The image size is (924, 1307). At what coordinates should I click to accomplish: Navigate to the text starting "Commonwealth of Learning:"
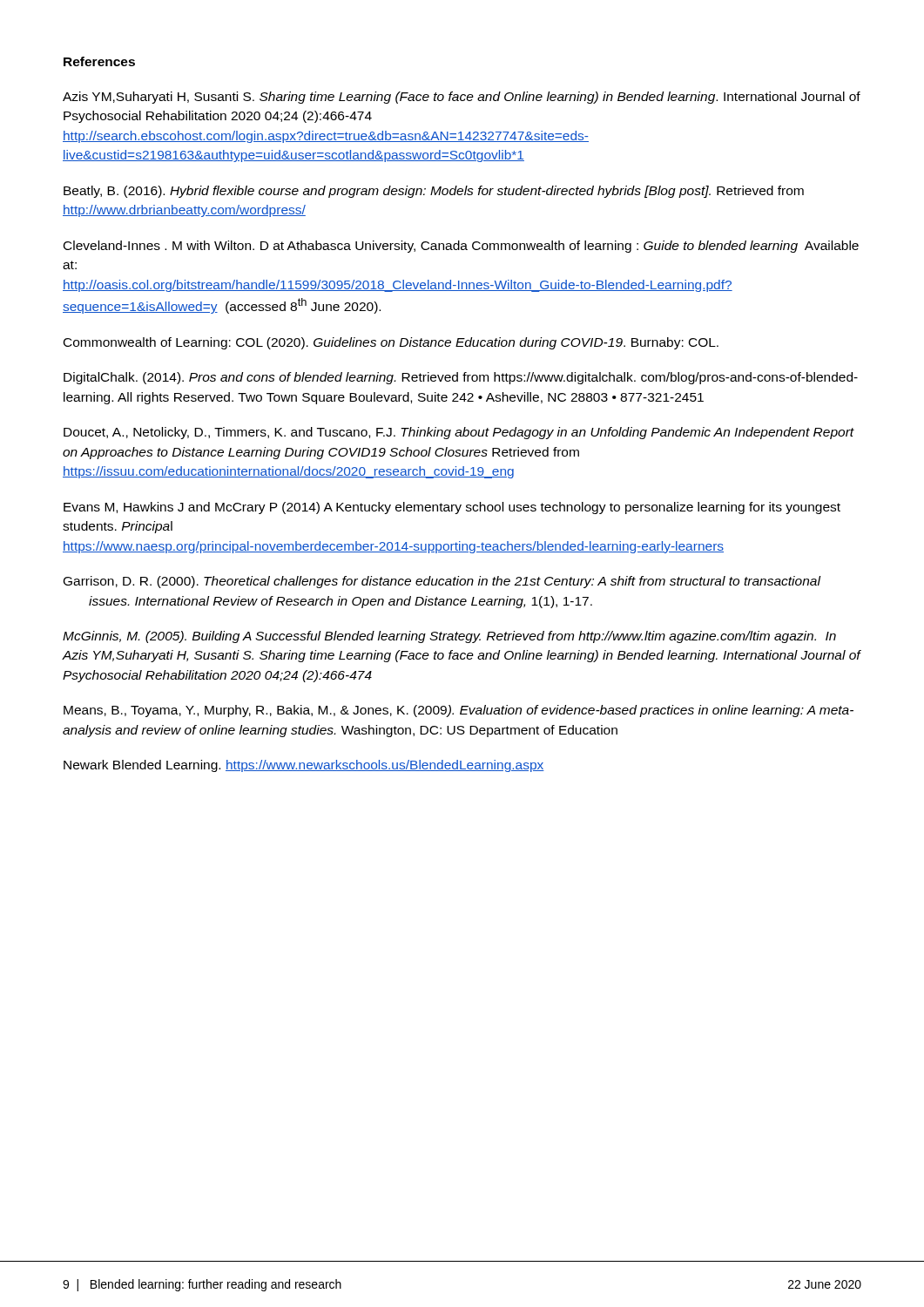click(x=391, y=342)
